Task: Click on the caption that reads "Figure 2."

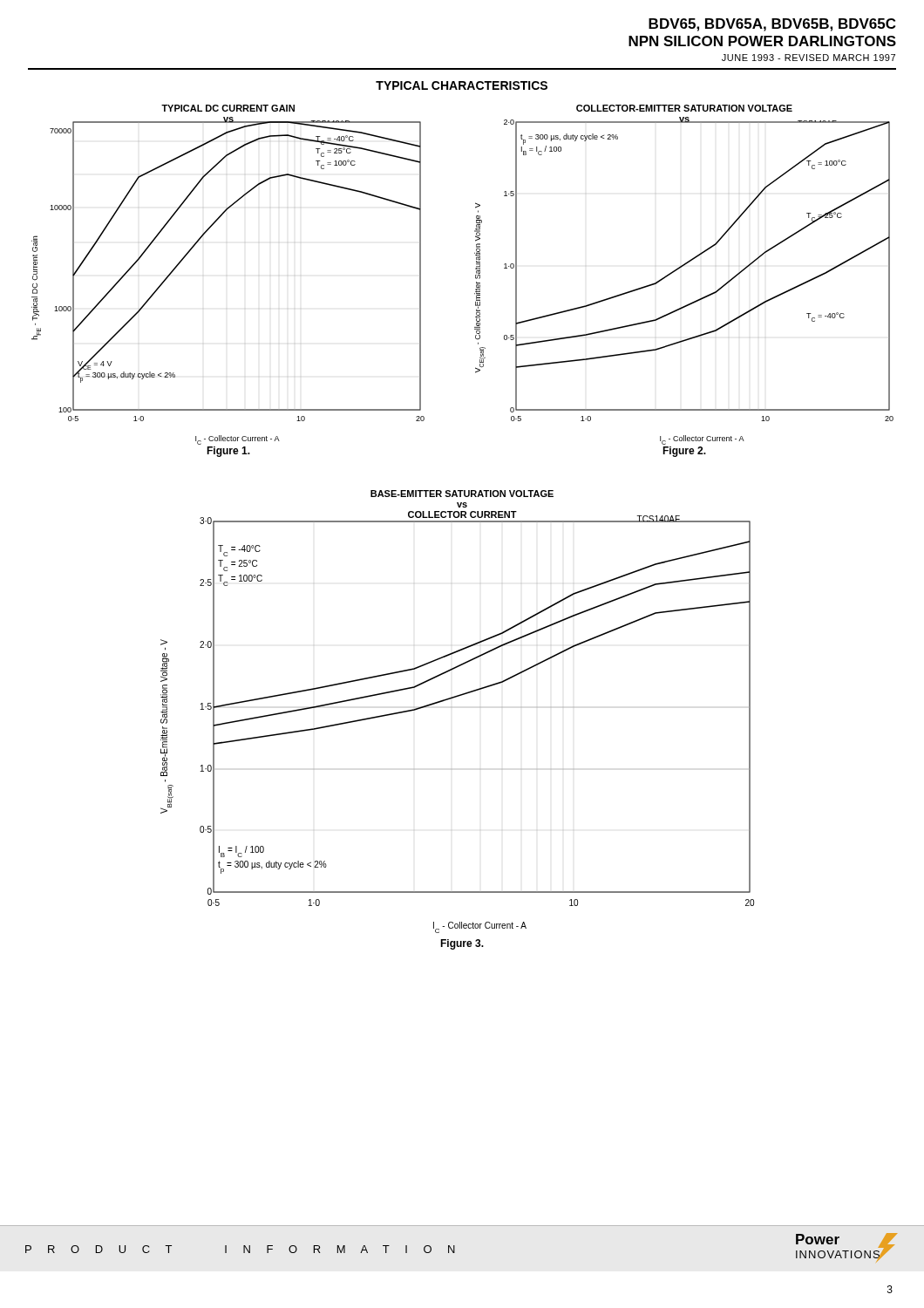Action: [684, 451]
